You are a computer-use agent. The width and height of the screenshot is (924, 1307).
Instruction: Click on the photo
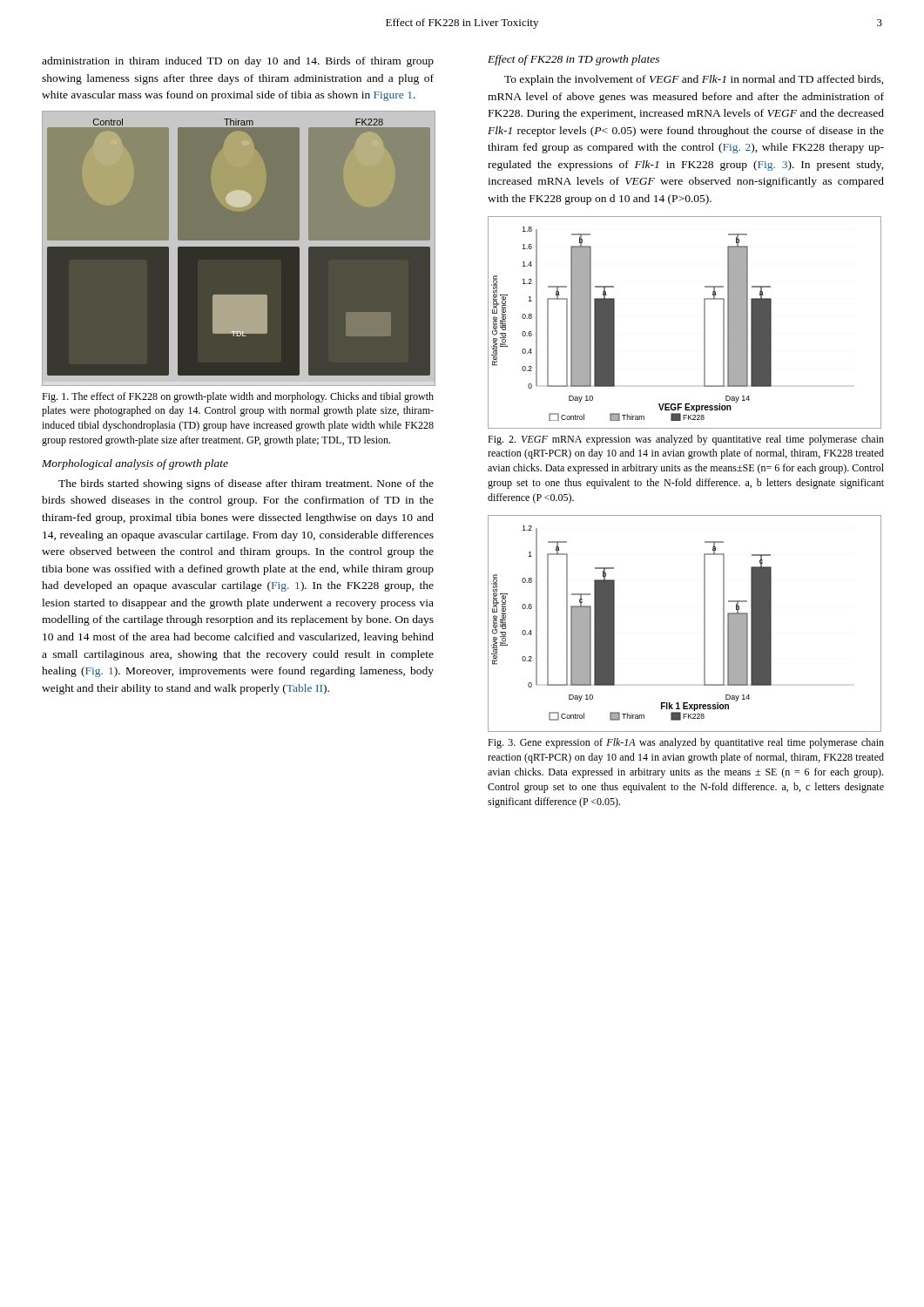coord(239,248)
